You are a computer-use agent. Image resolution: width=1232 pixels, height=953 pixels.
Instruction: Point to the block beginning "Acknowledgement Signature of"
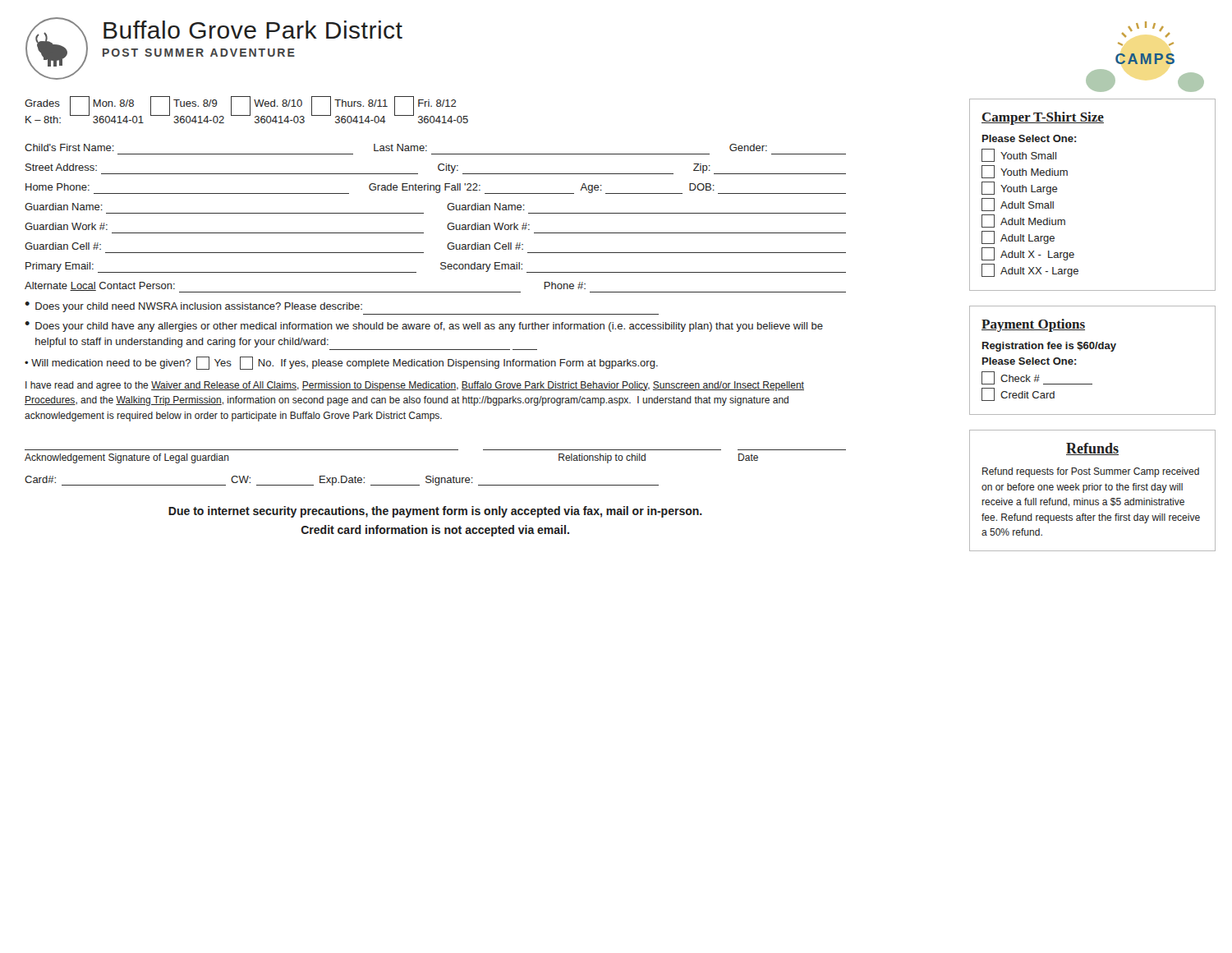[435, 449]
